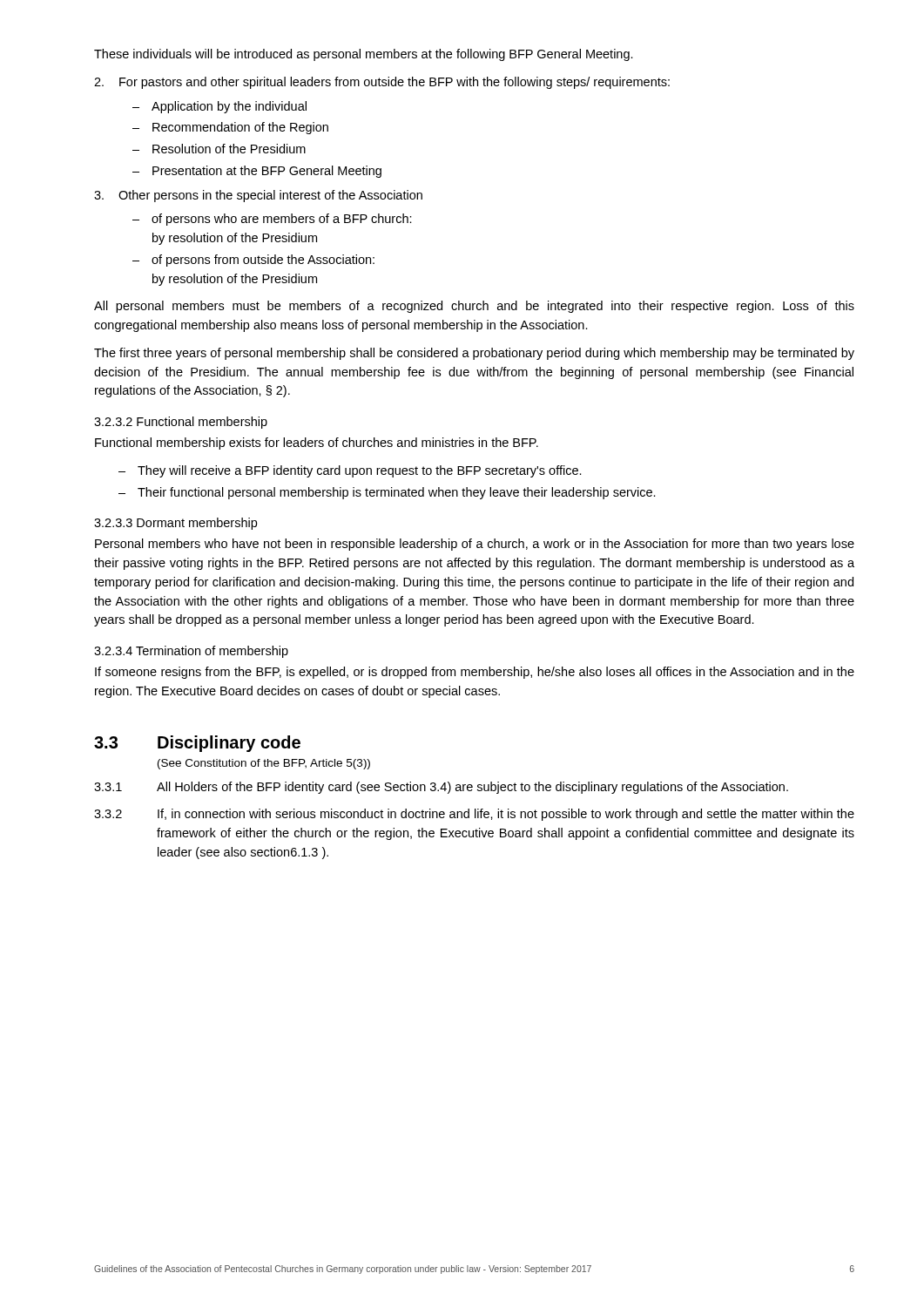This screenshot has height=1307, width=924.
Task: Locate the list item with the text "– Their functional personal membership is terminated"
Action: (486, 493)
